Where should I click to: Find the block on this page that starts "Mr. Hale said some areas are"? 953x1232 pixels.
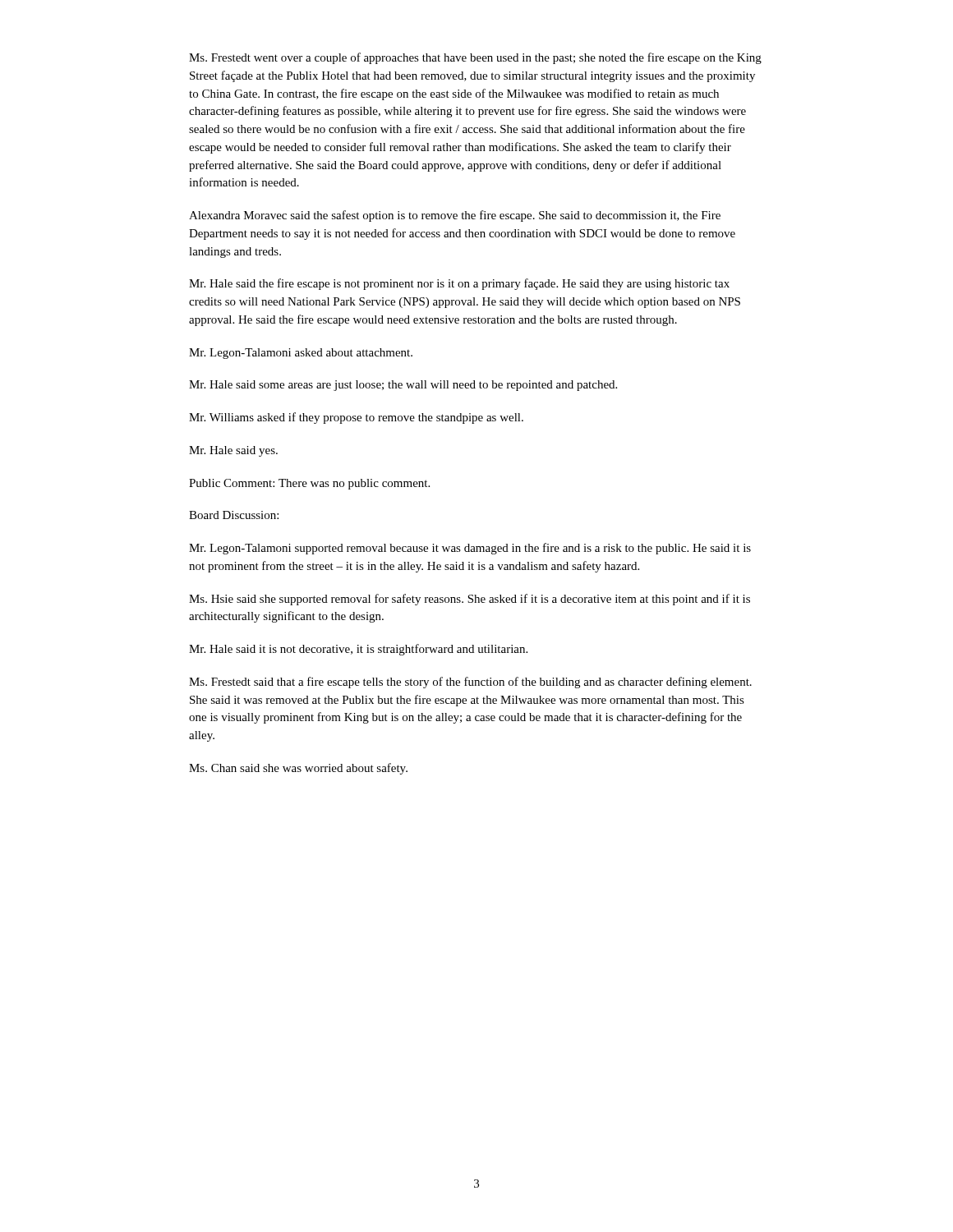tap(404, 385)
